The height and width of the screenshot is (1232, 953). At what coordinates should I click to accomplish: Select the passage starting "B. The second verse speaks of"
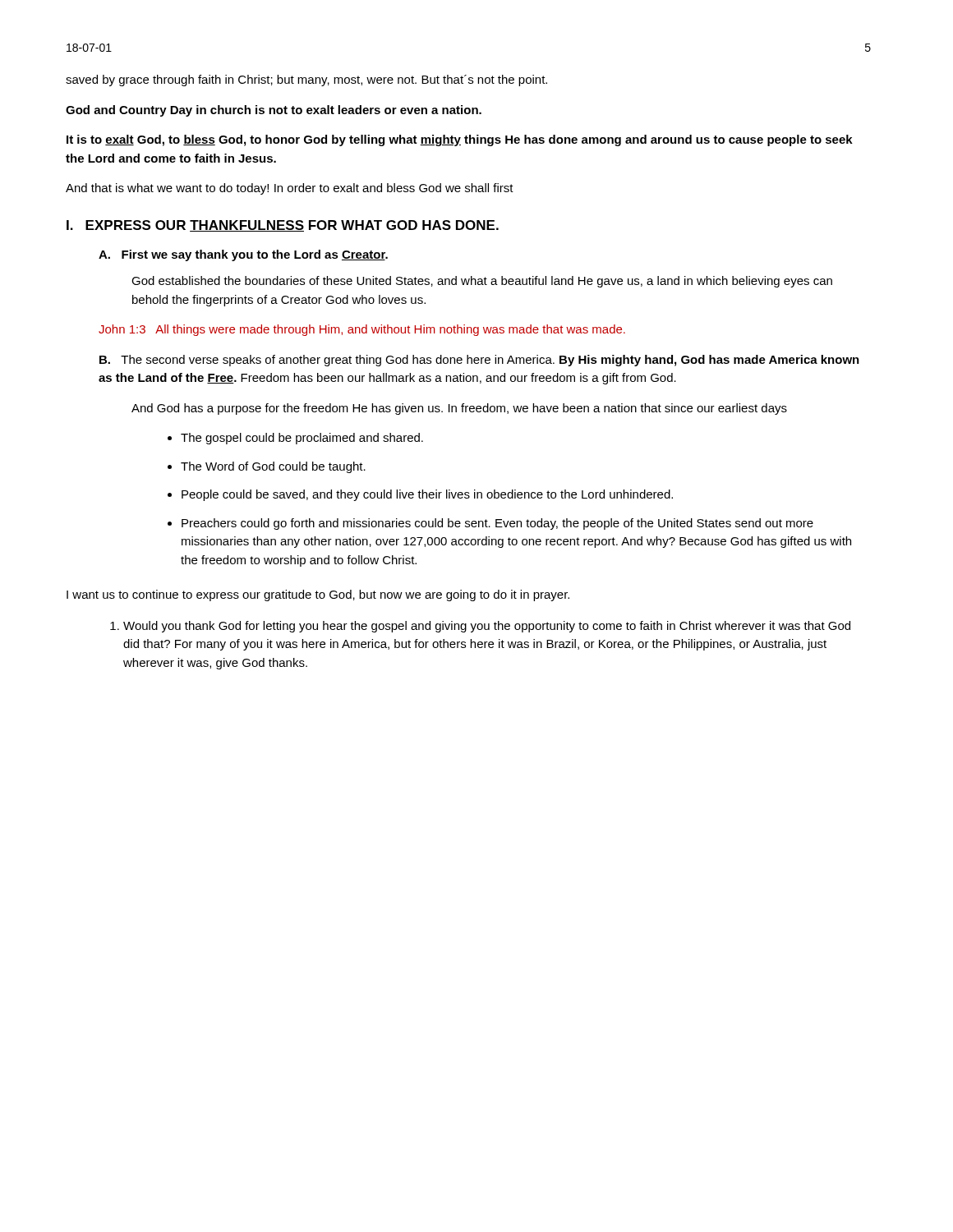pyautogui.click(x=479, y=368)
